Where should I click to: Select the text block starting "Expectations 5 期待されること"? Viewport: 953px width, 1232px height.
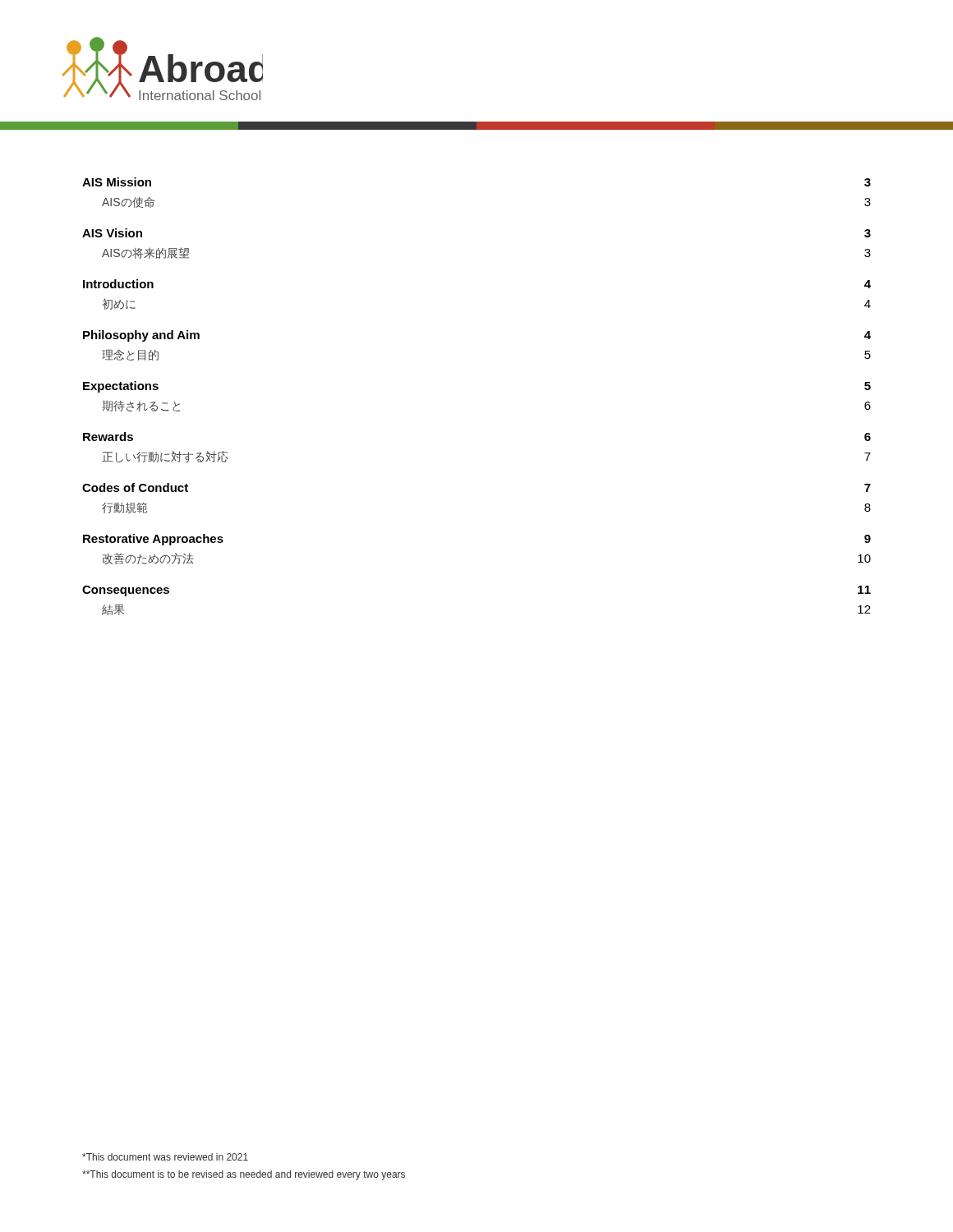[120, 386]
